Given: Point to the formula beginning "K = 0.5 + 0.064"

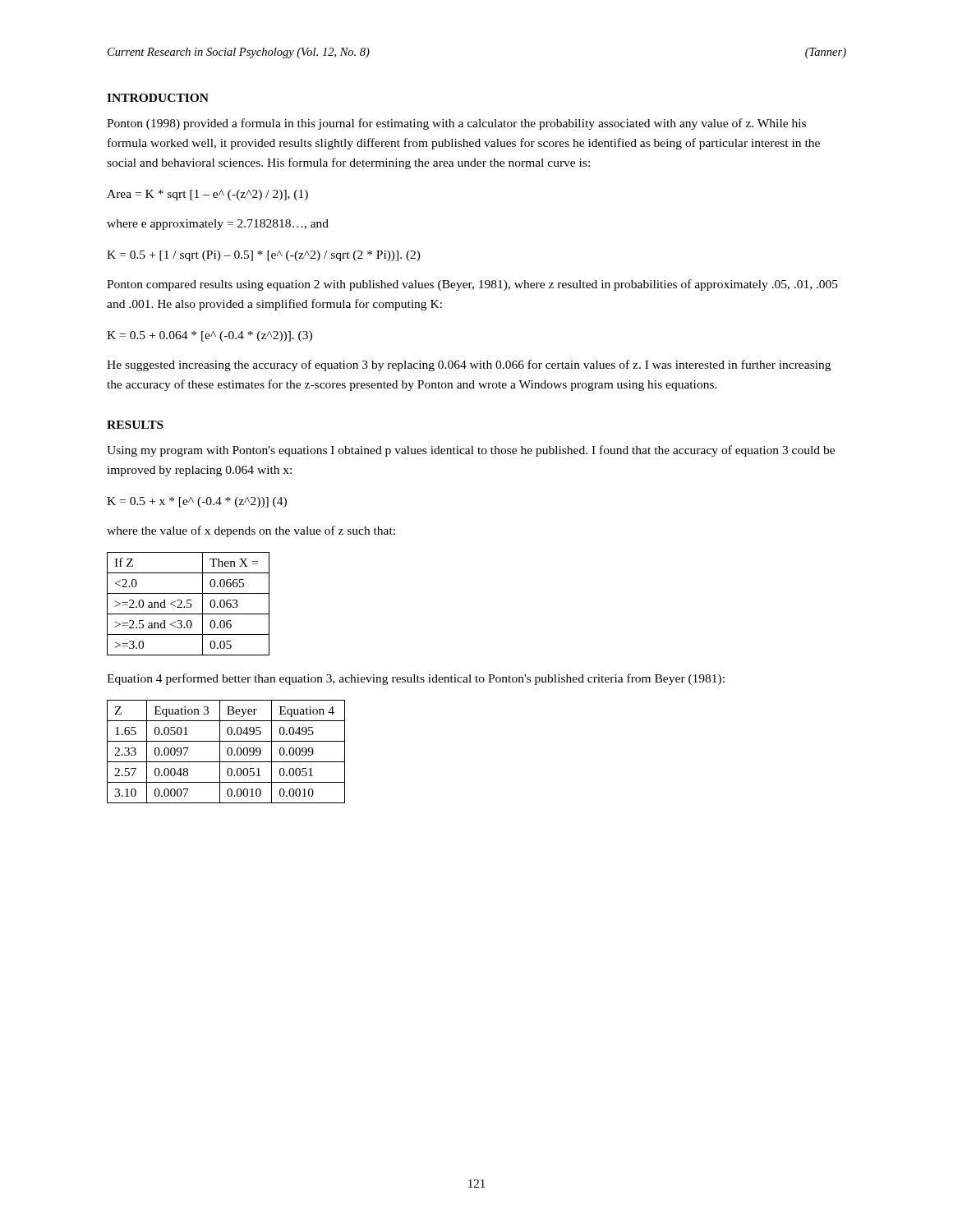Looking at the screenshot, I should point(210,335).
